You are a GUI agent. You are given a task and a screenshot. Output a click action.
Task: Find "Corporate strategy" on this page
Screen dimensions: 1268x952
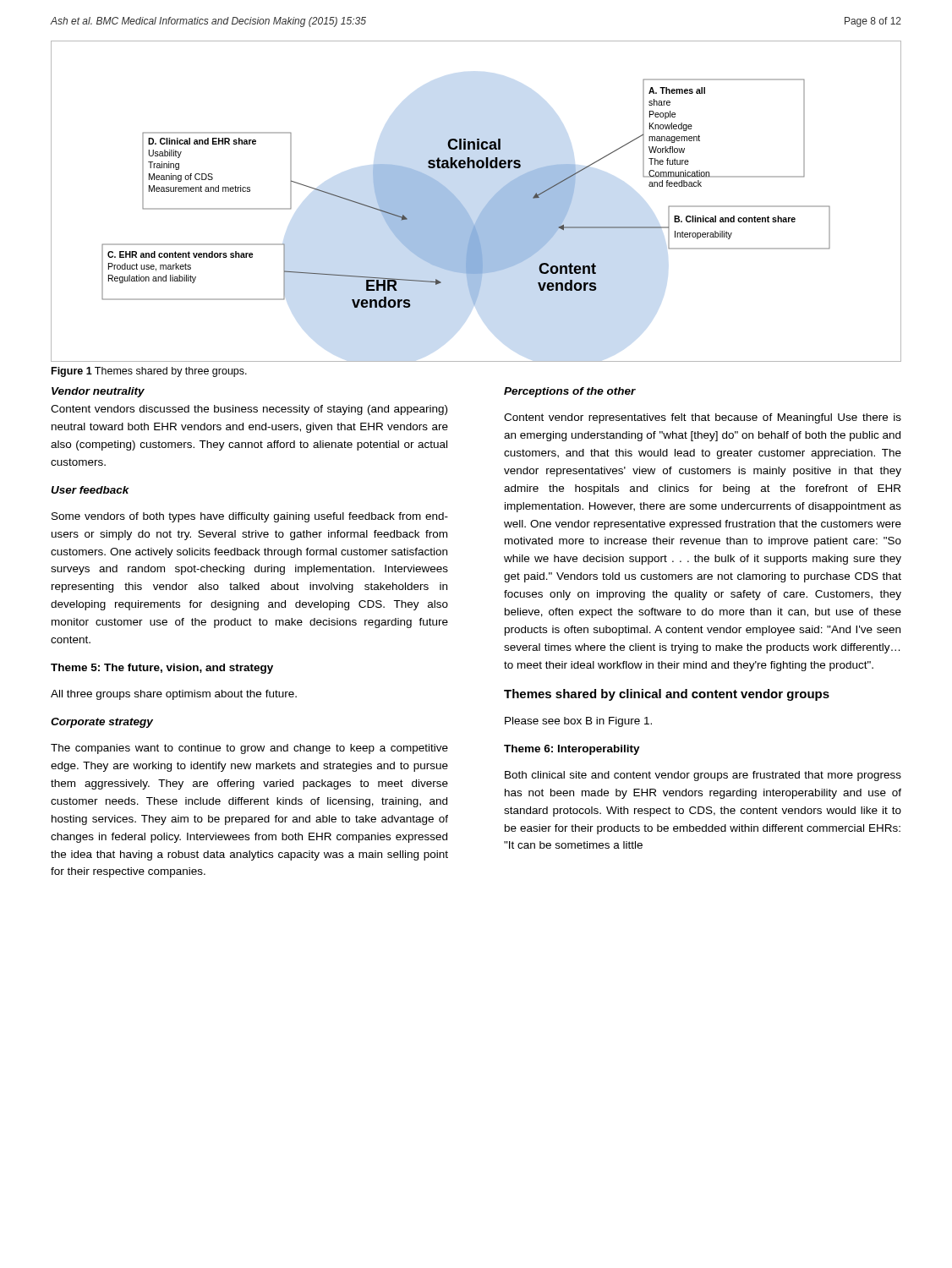102,723
